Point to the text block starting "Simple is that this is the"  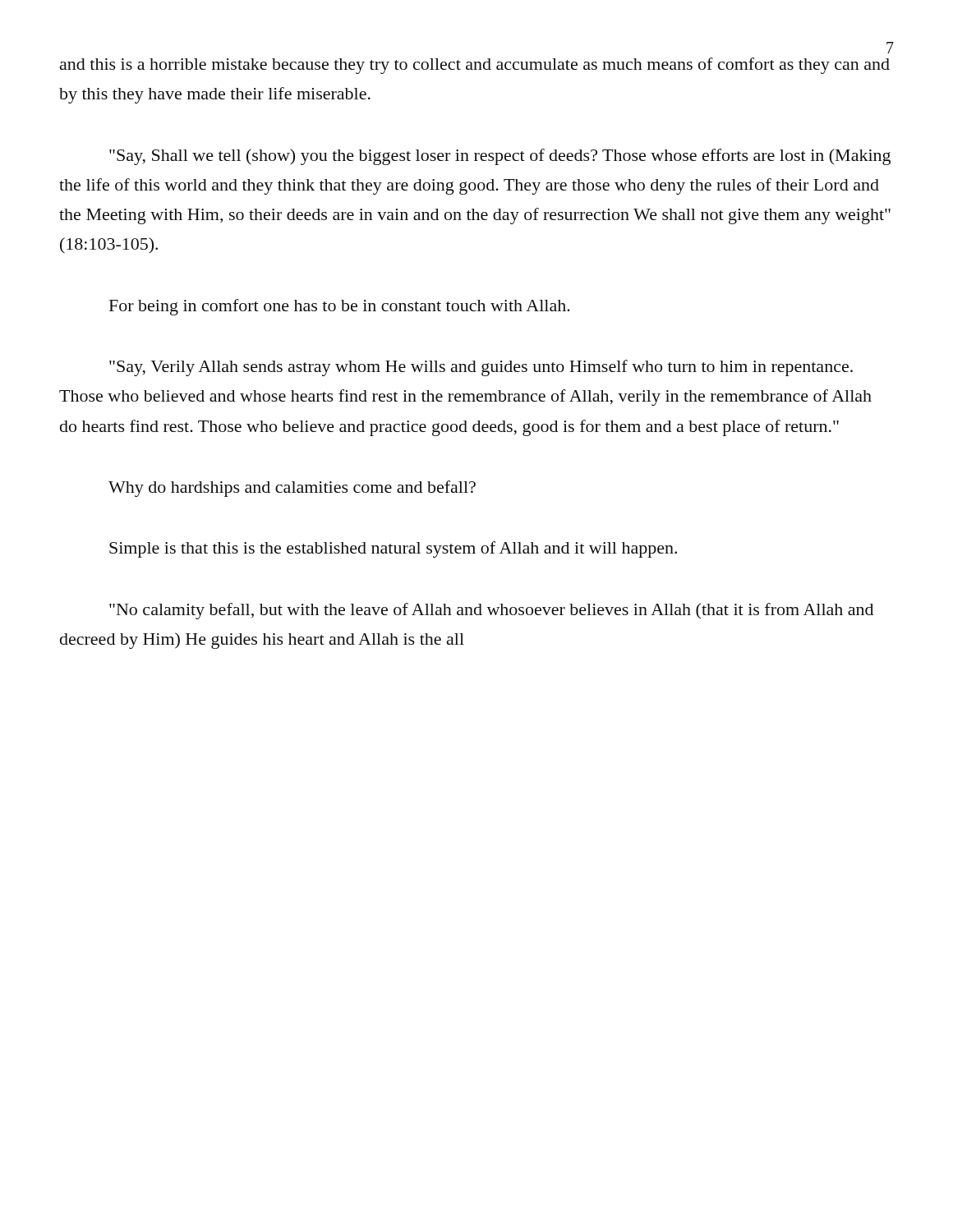(x=393, y=548)
